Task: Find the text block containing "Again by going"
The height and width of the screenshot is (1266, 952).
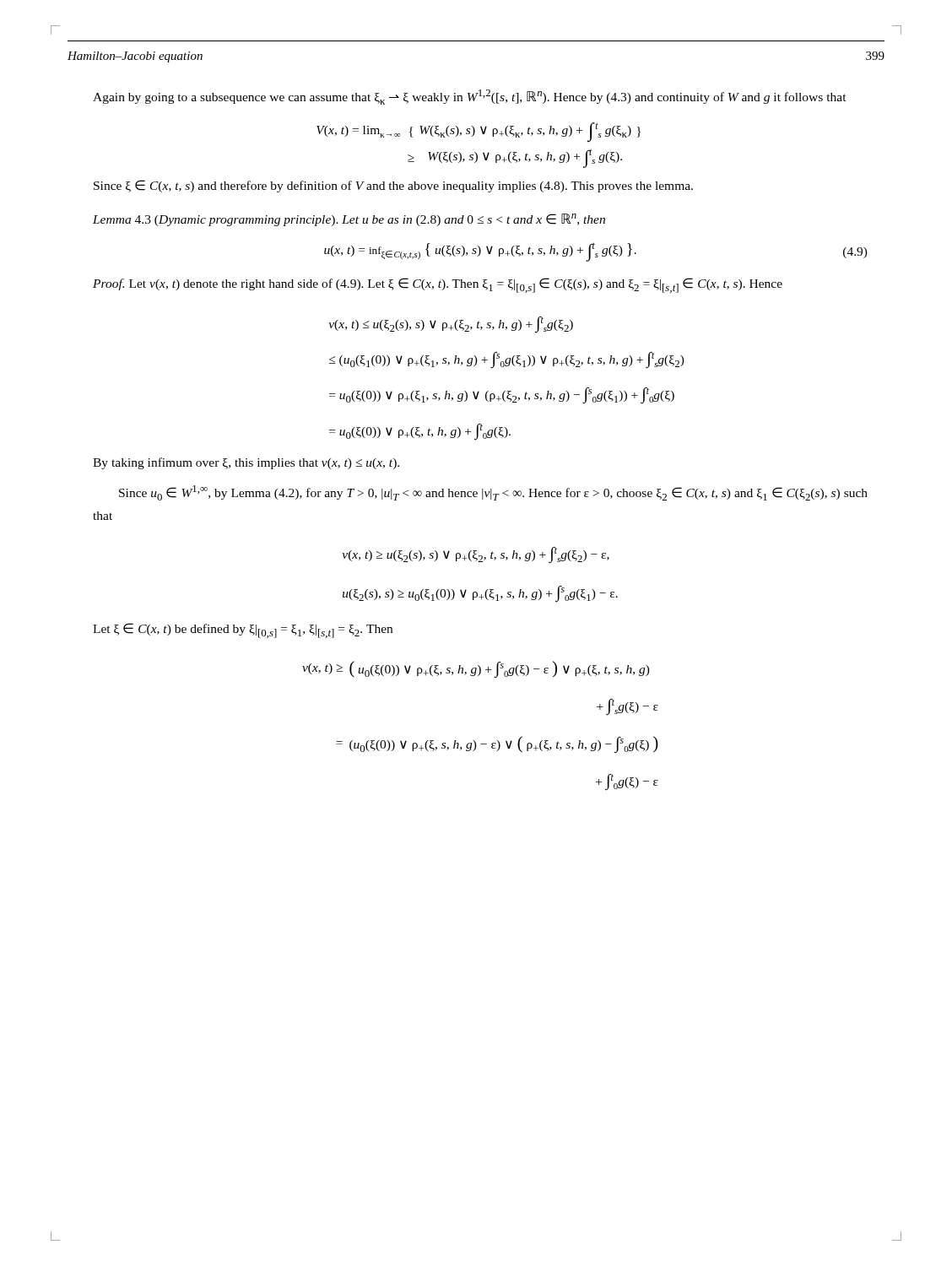Action: (480, 97)
